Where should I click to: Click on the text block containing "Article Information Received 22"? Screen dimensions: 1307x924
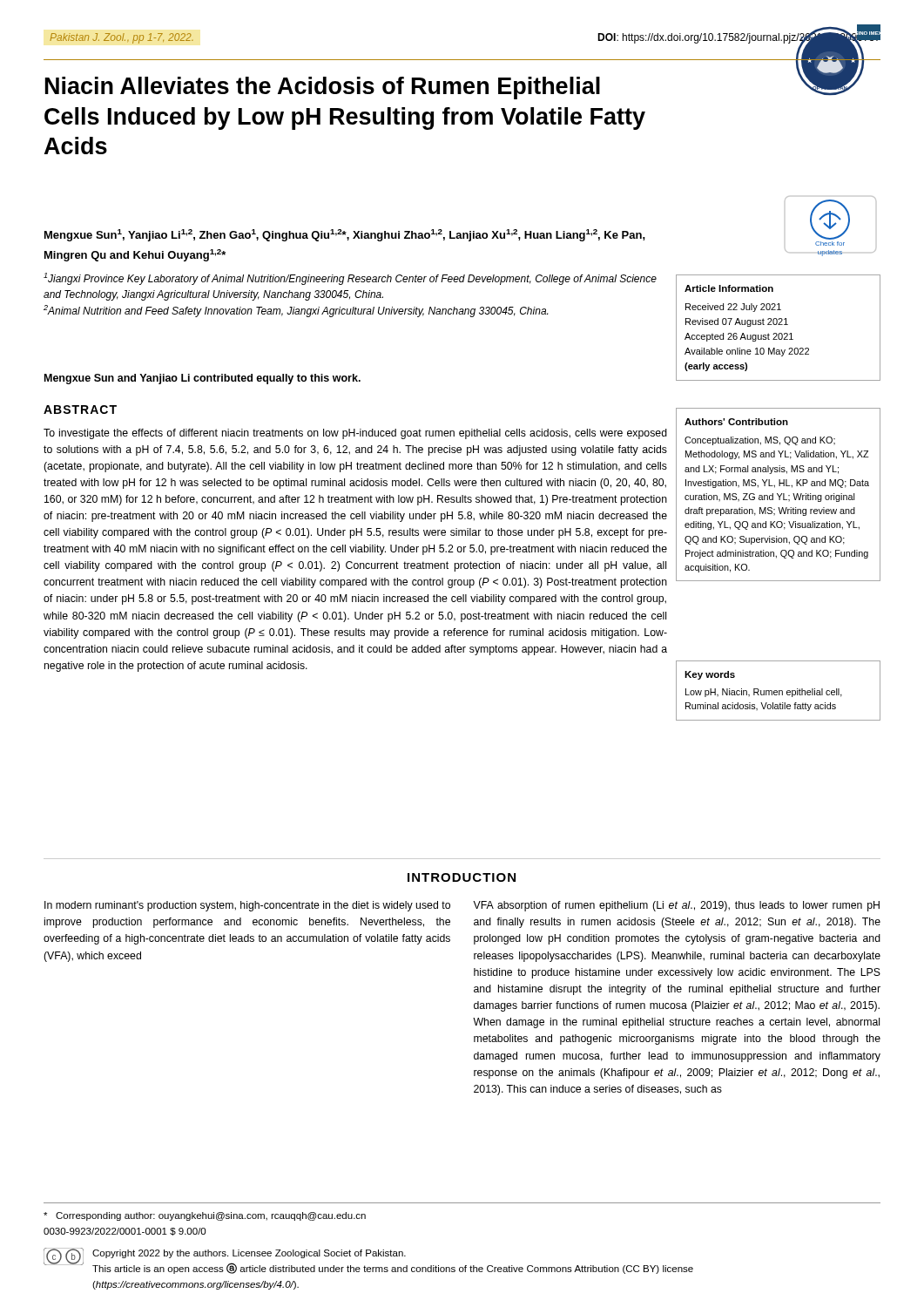coord(778,326)
